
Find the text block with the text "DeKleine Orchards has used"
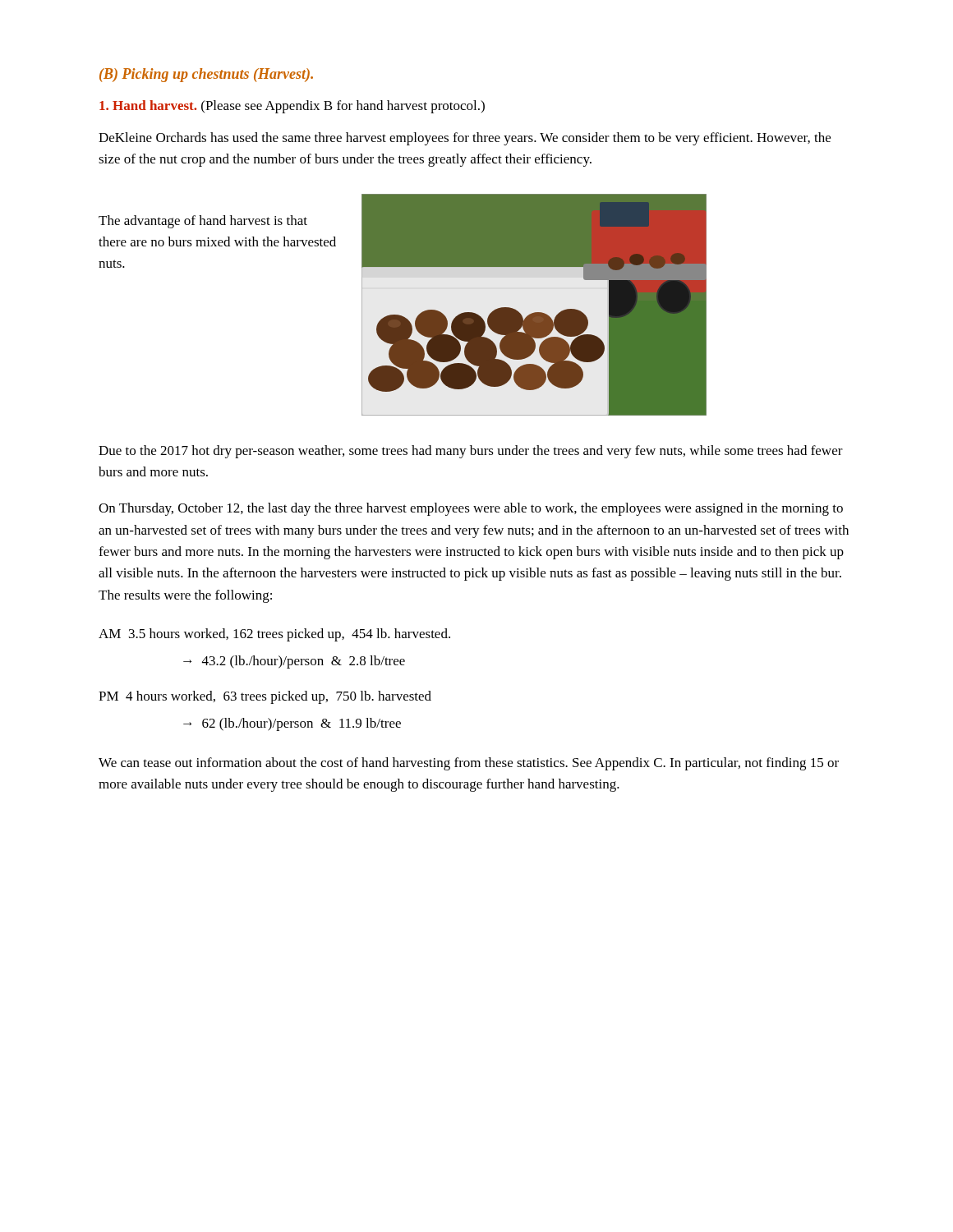point(465,148)
